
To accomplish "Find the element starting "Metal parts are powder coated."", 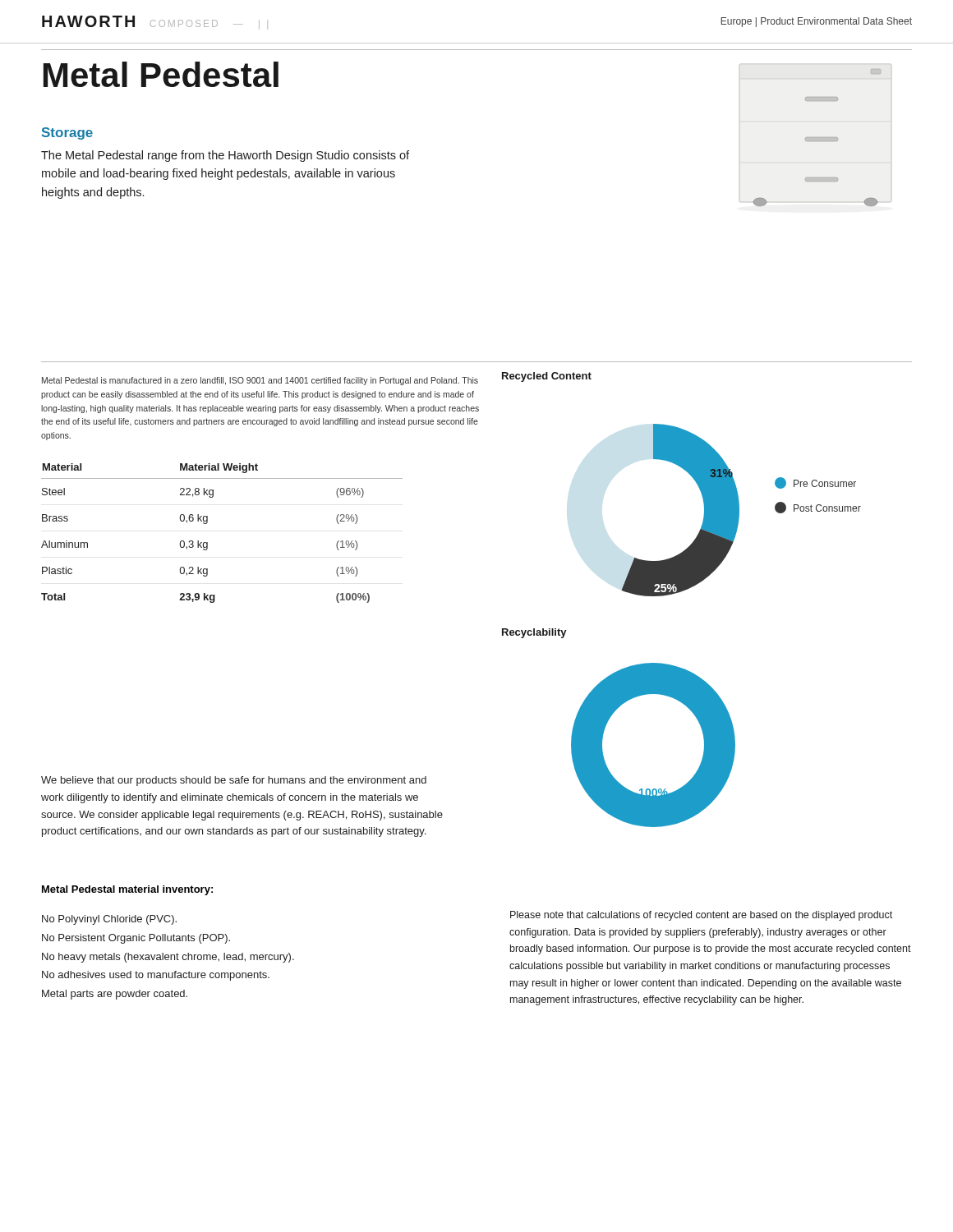I will (115, 993).
